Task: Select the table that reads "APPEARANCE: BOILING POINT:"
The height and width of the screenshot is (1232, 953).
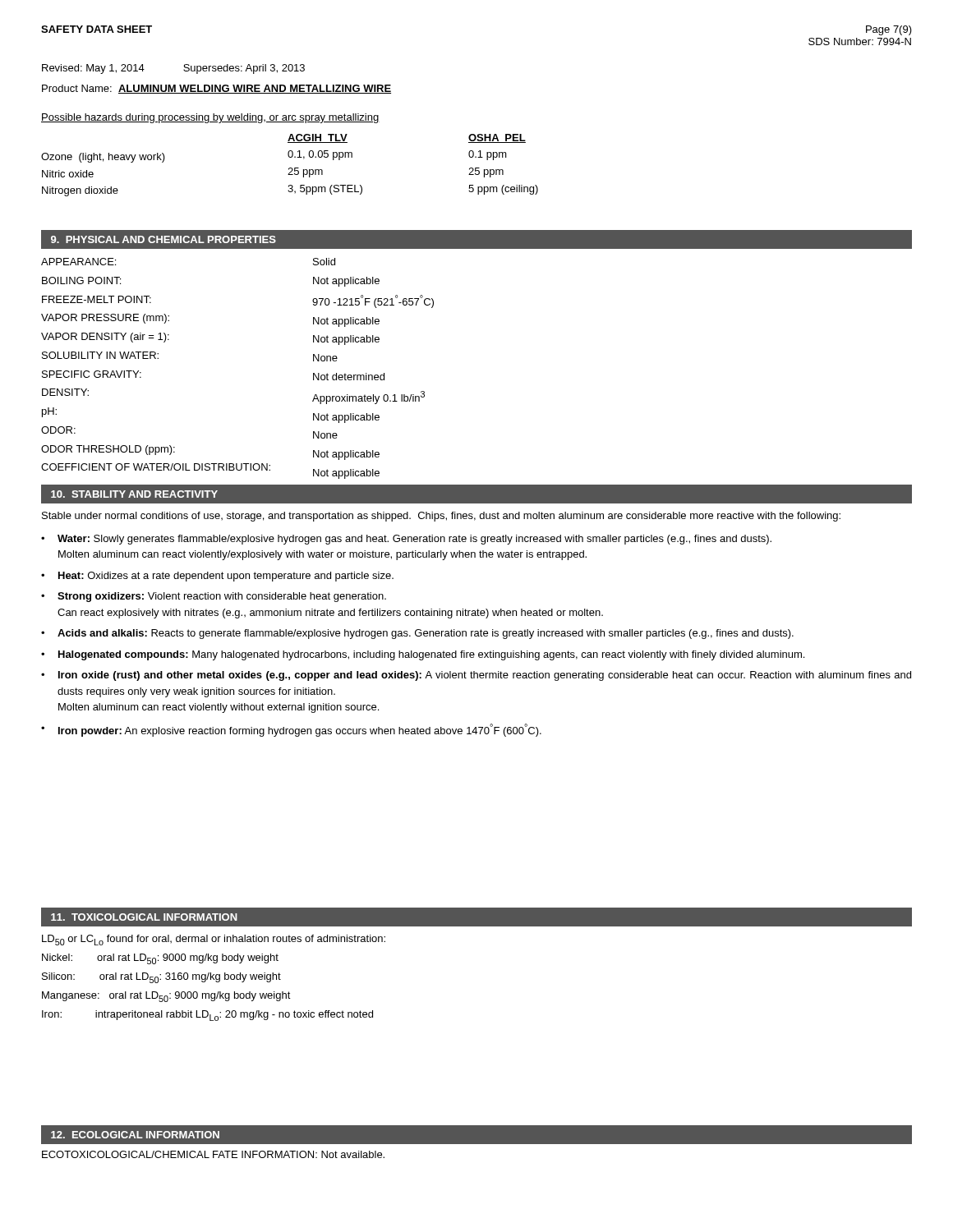Action: (476, 368)
